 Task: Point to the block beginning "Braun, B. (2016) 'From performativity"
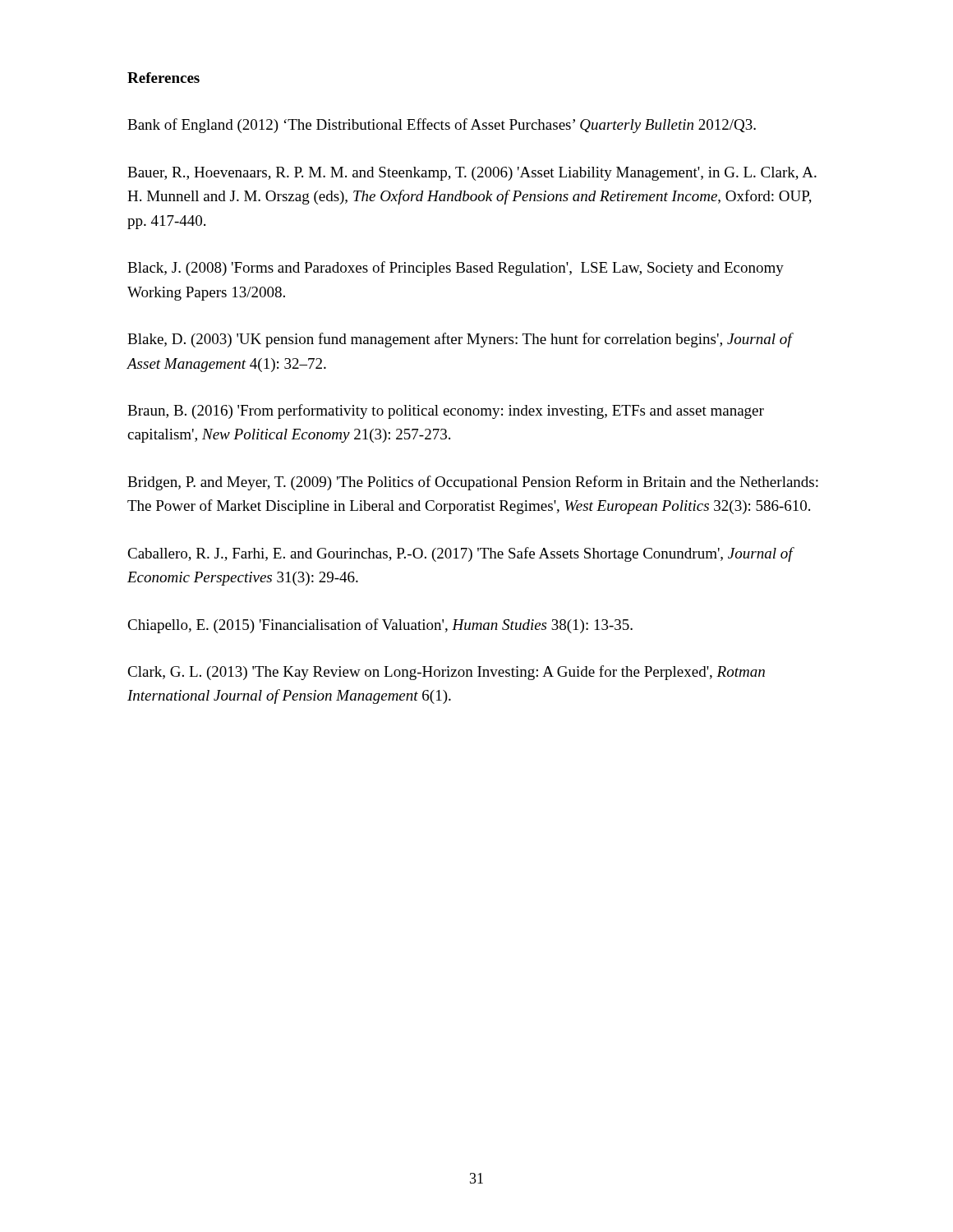pos(446,422)
